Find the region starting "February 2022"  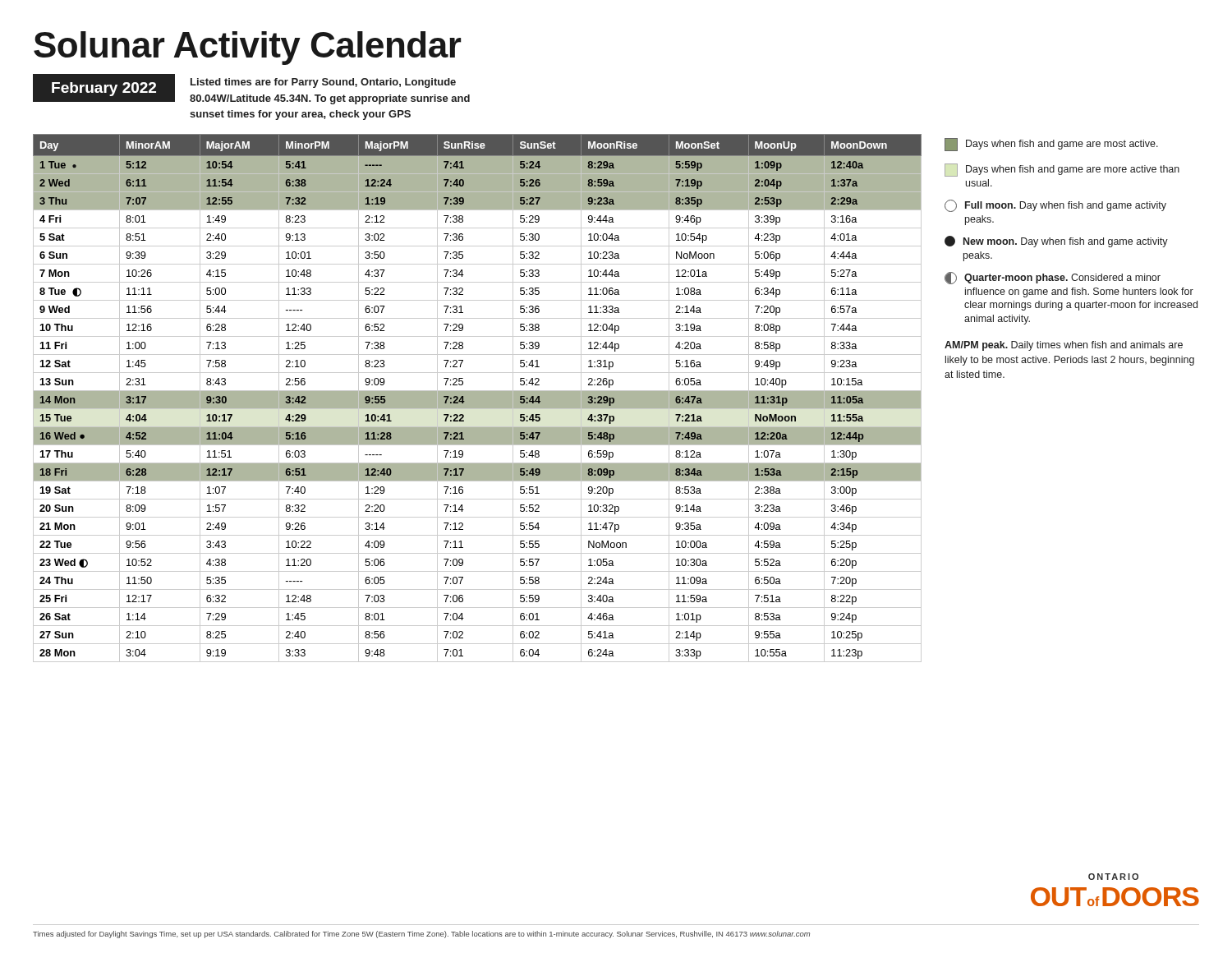[104, 88]
